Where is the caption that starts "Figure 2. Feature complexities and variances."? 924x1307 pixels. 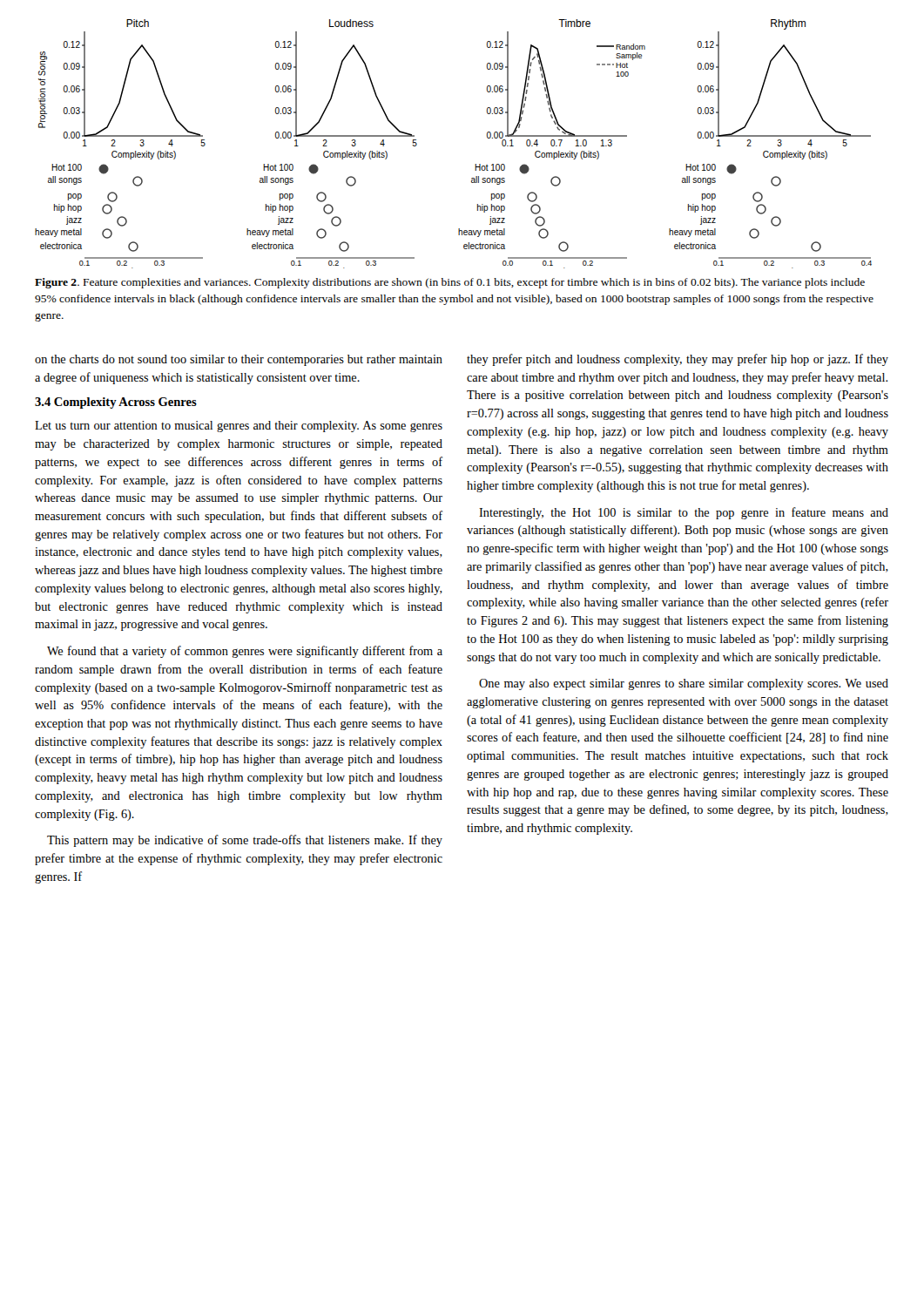click(x=454, y=299)
